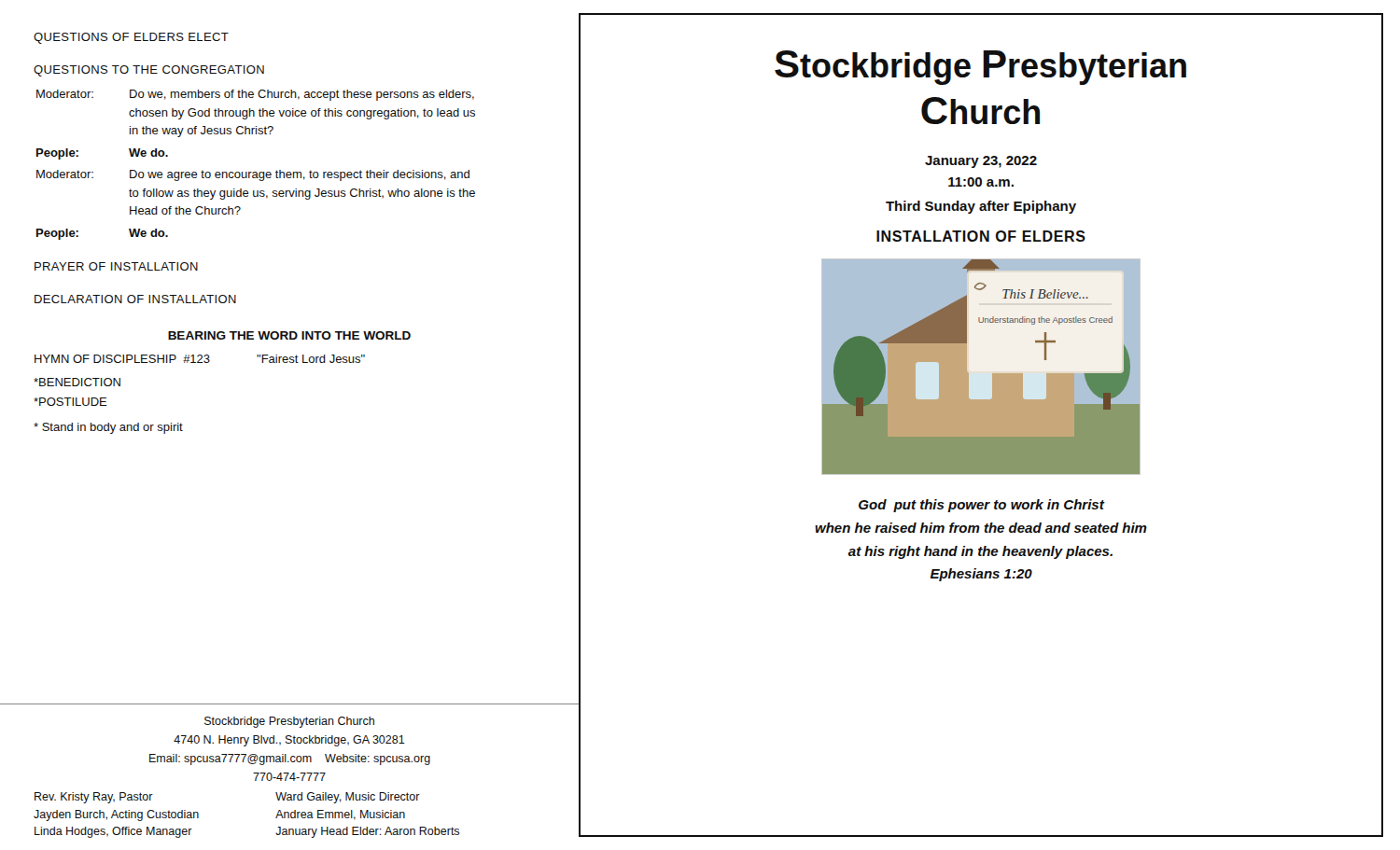Screen dimensions: 850x1400
Task: Find the text block with the text "Moderator: Do we, members"
Action: click(255, 163)
